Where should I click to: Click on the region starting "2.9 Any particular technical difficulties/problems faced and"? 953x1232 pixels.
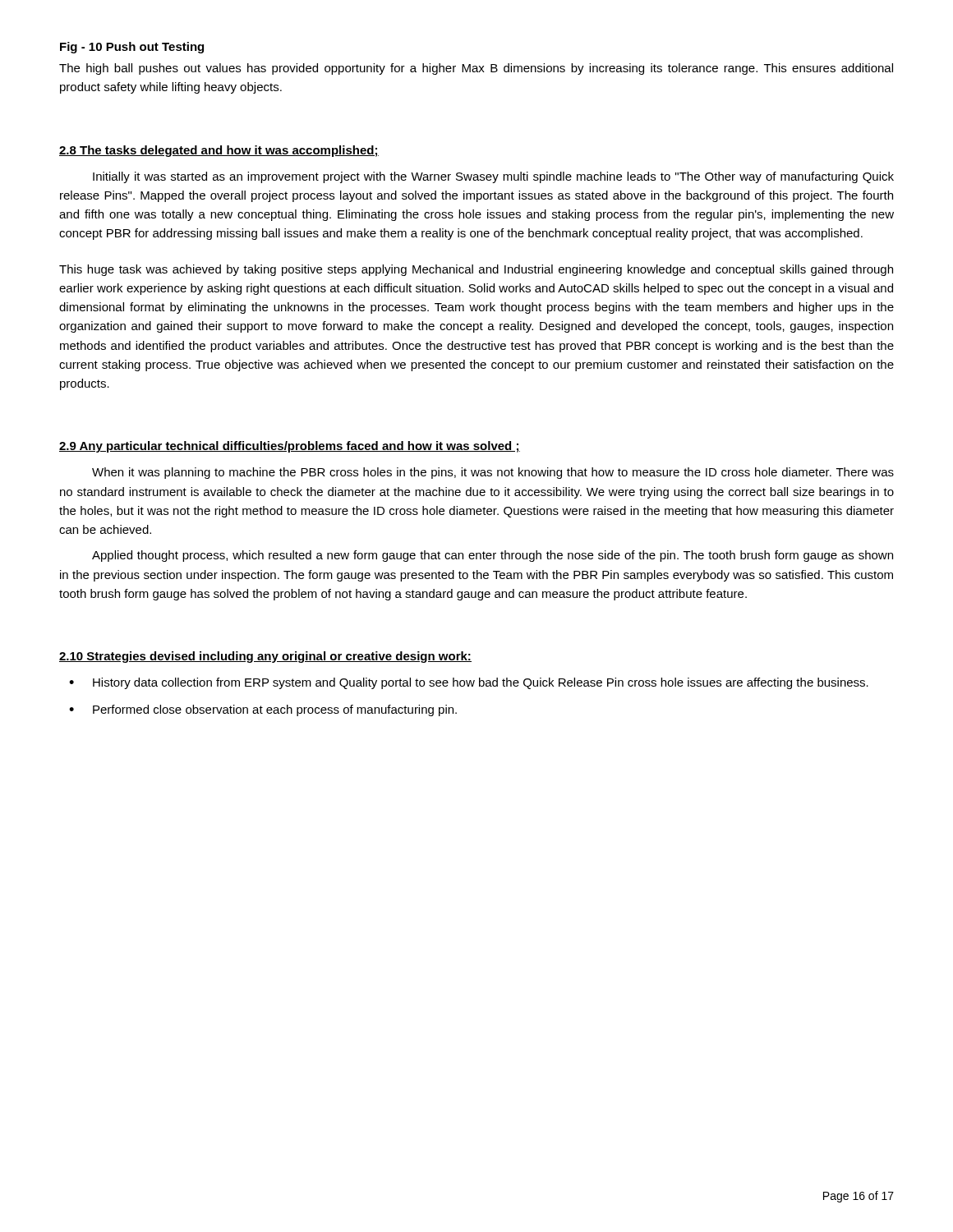[289, 446]
